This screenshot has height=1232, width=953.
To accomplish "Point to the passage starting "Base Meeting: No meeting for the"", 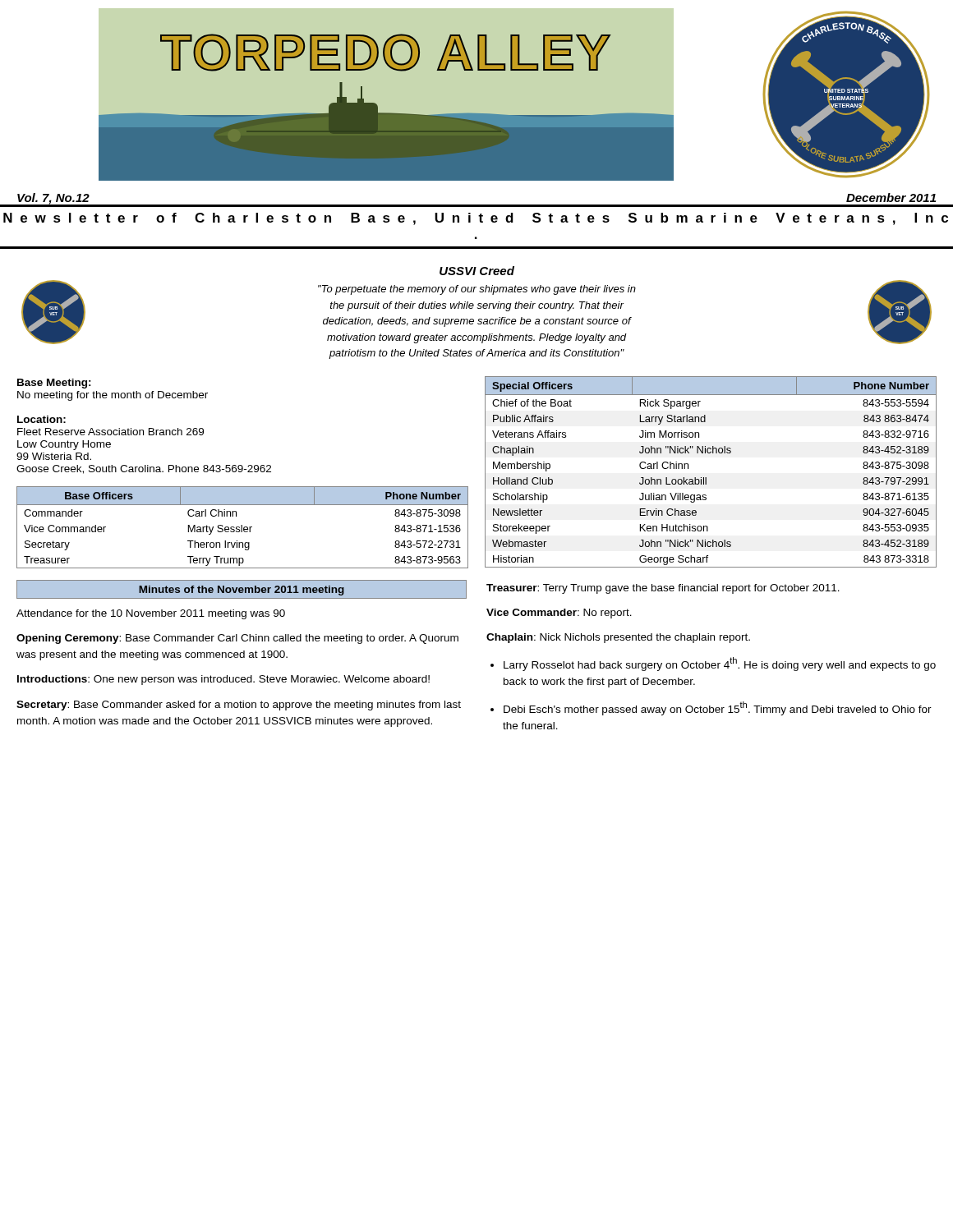I will [x=144, y=425].
